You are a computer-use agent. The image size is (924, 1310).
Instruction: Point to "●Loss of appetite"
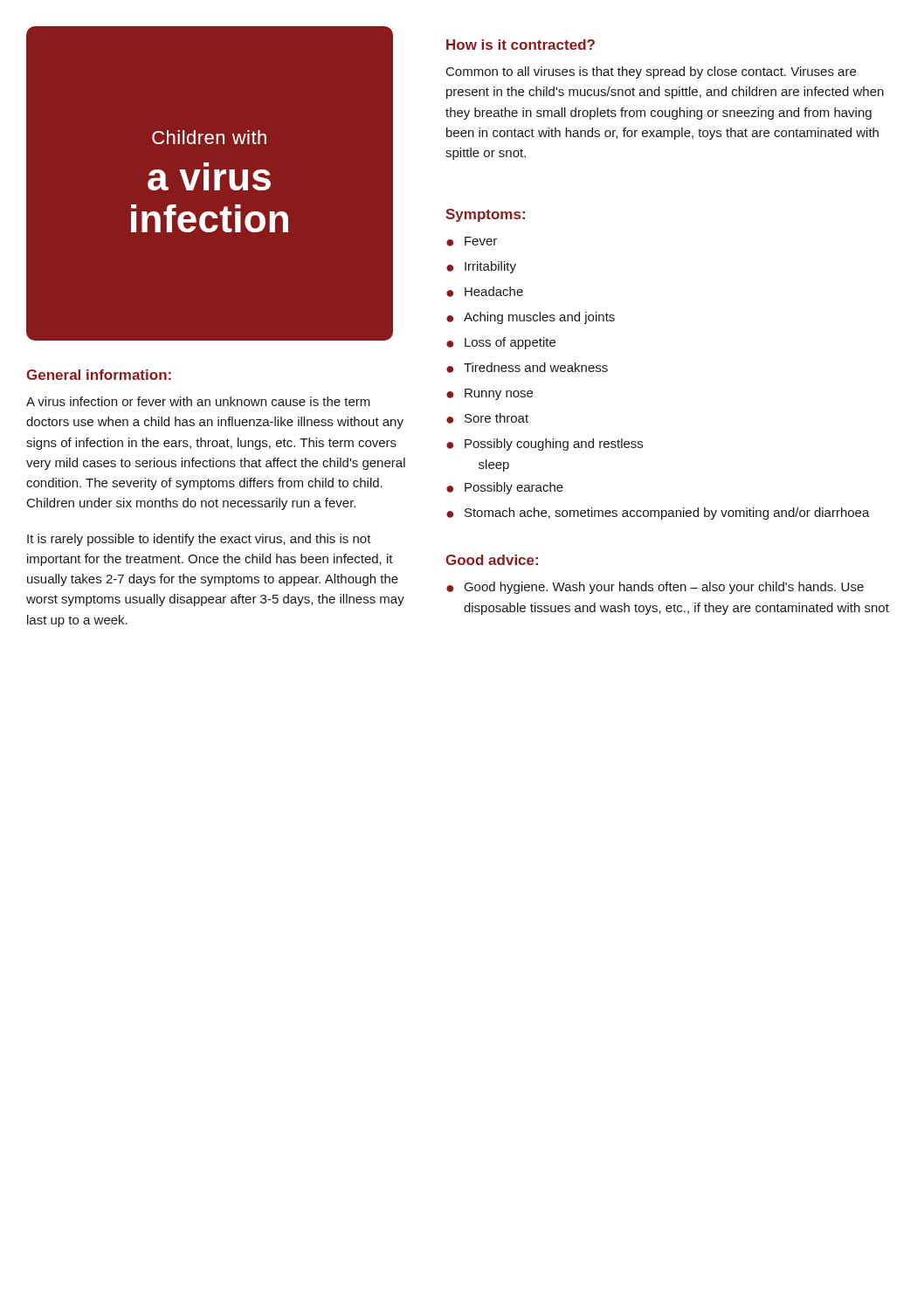pos(501,343)
